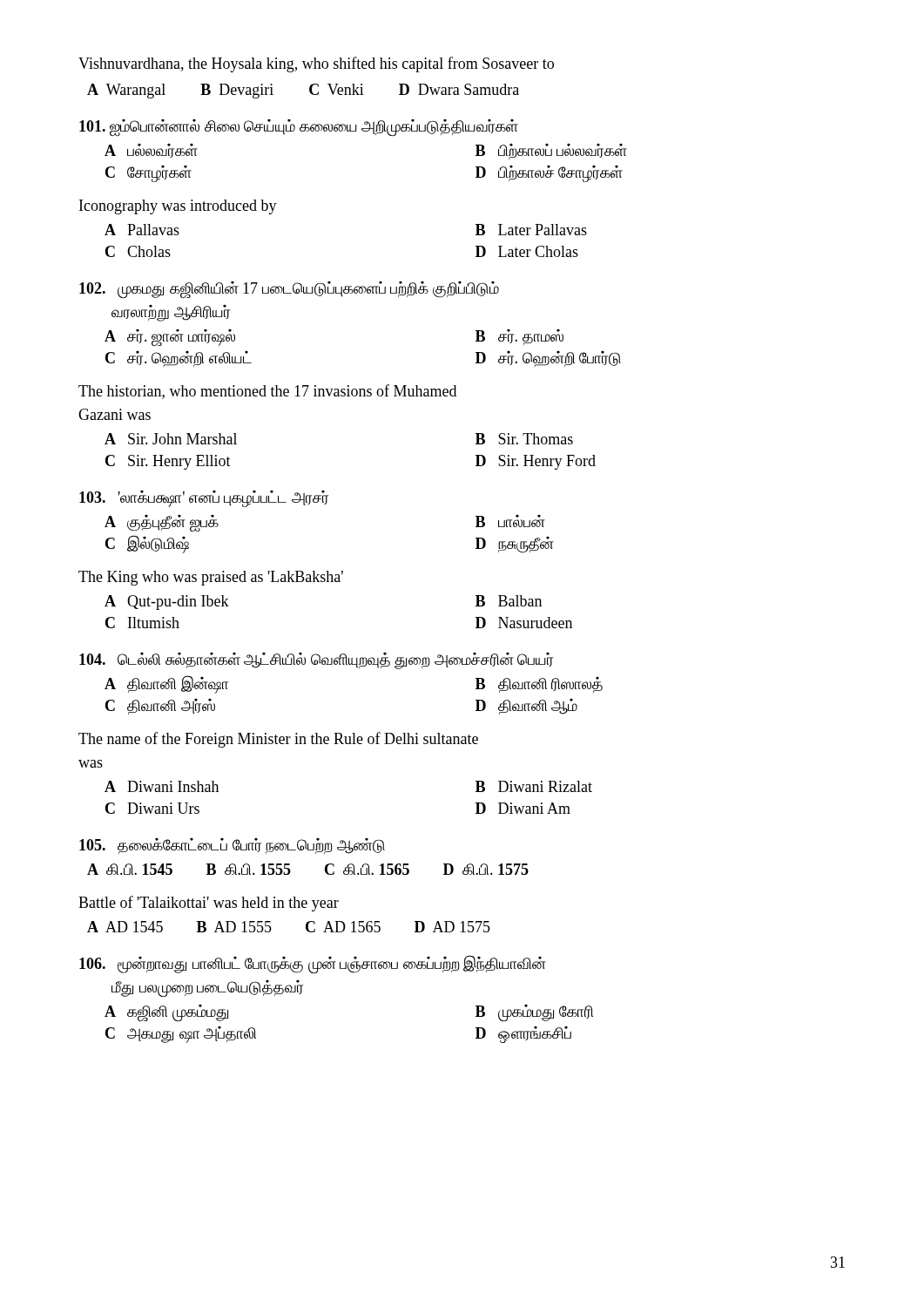Select the text with the text "ஐம்பொன்னால் சிலை செய்யும் கலையை அறிமுகப்படுத்தியவர்கள்"
This screenshot has width=924, height=1307.
(298, 126)
